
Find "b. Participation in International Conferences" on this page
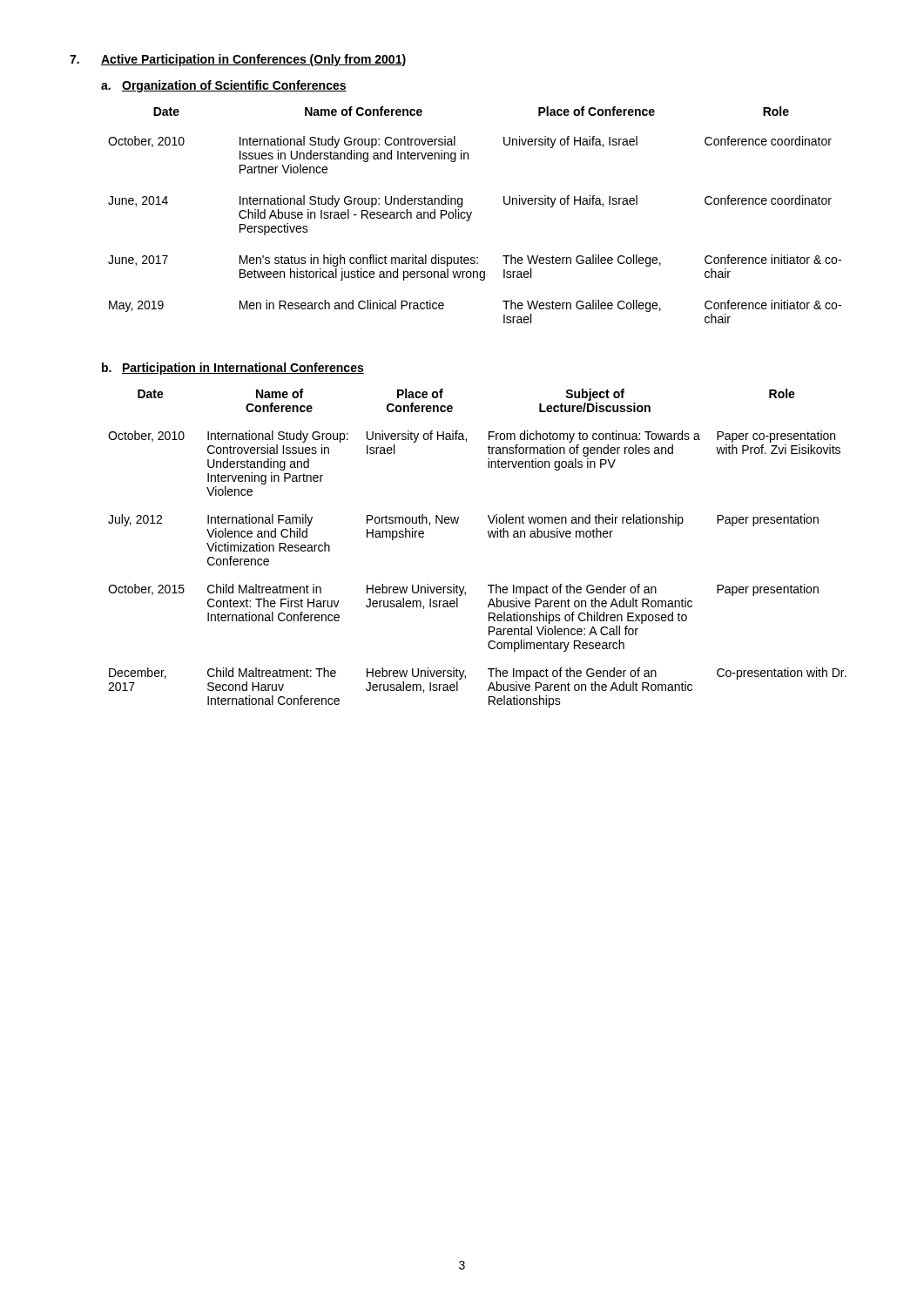(x=232, y=368)
